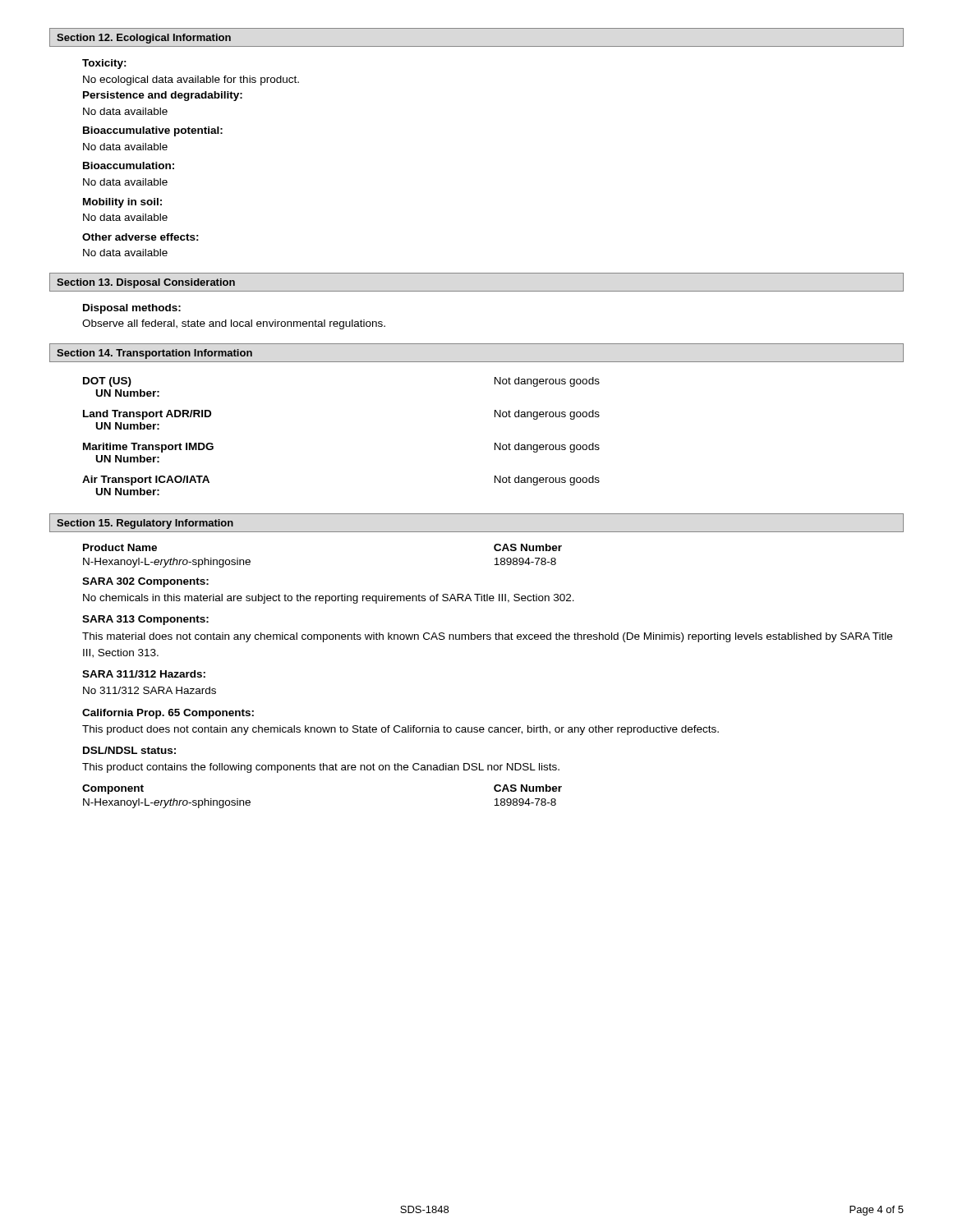Image resolution: width=953 pixels, height=1232 pixels.
Task: Select the section header that says "Section 13. Disposal Consideration"
Action: point(146,282)
